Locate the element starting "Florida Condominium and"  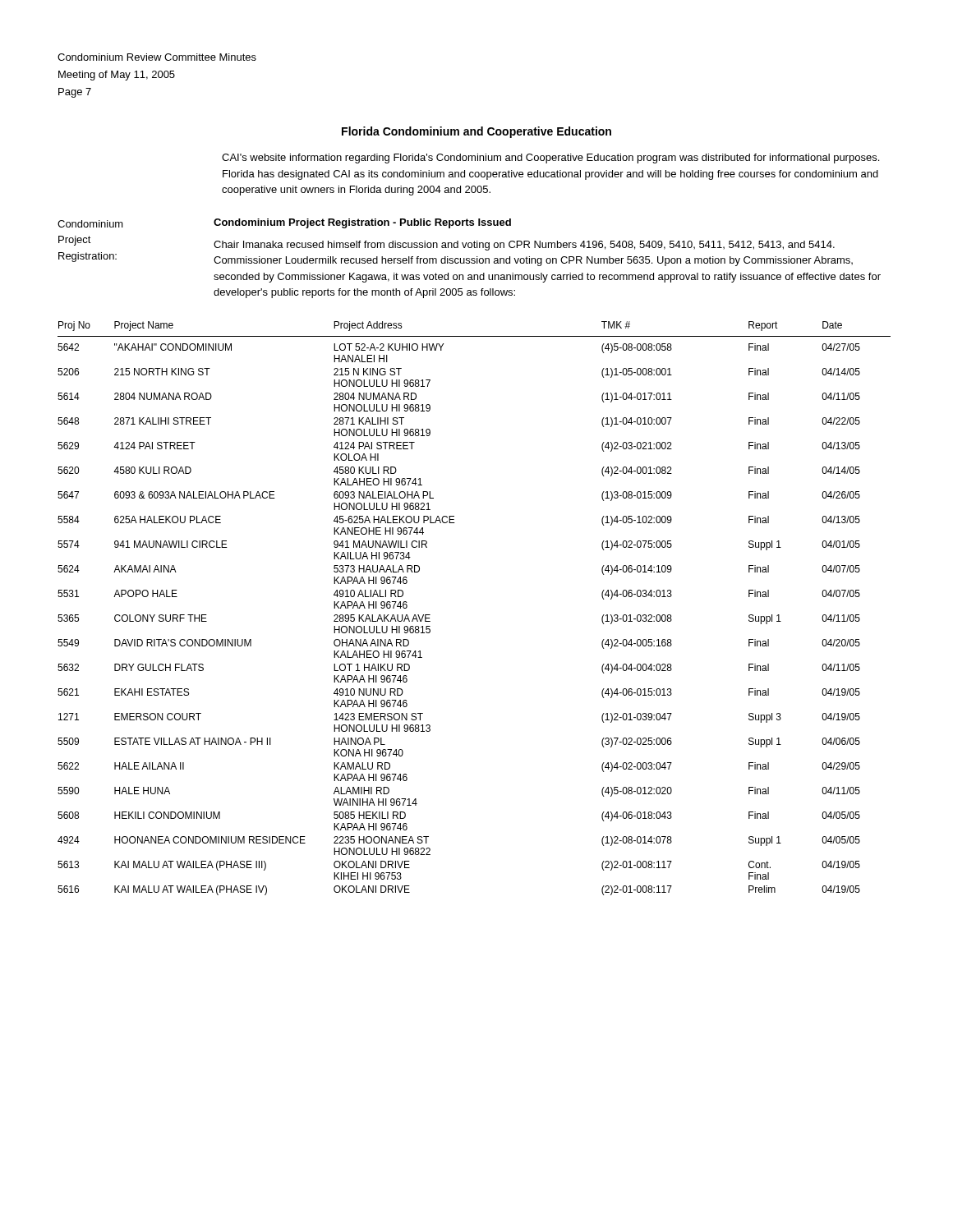(x=476, y=132)
